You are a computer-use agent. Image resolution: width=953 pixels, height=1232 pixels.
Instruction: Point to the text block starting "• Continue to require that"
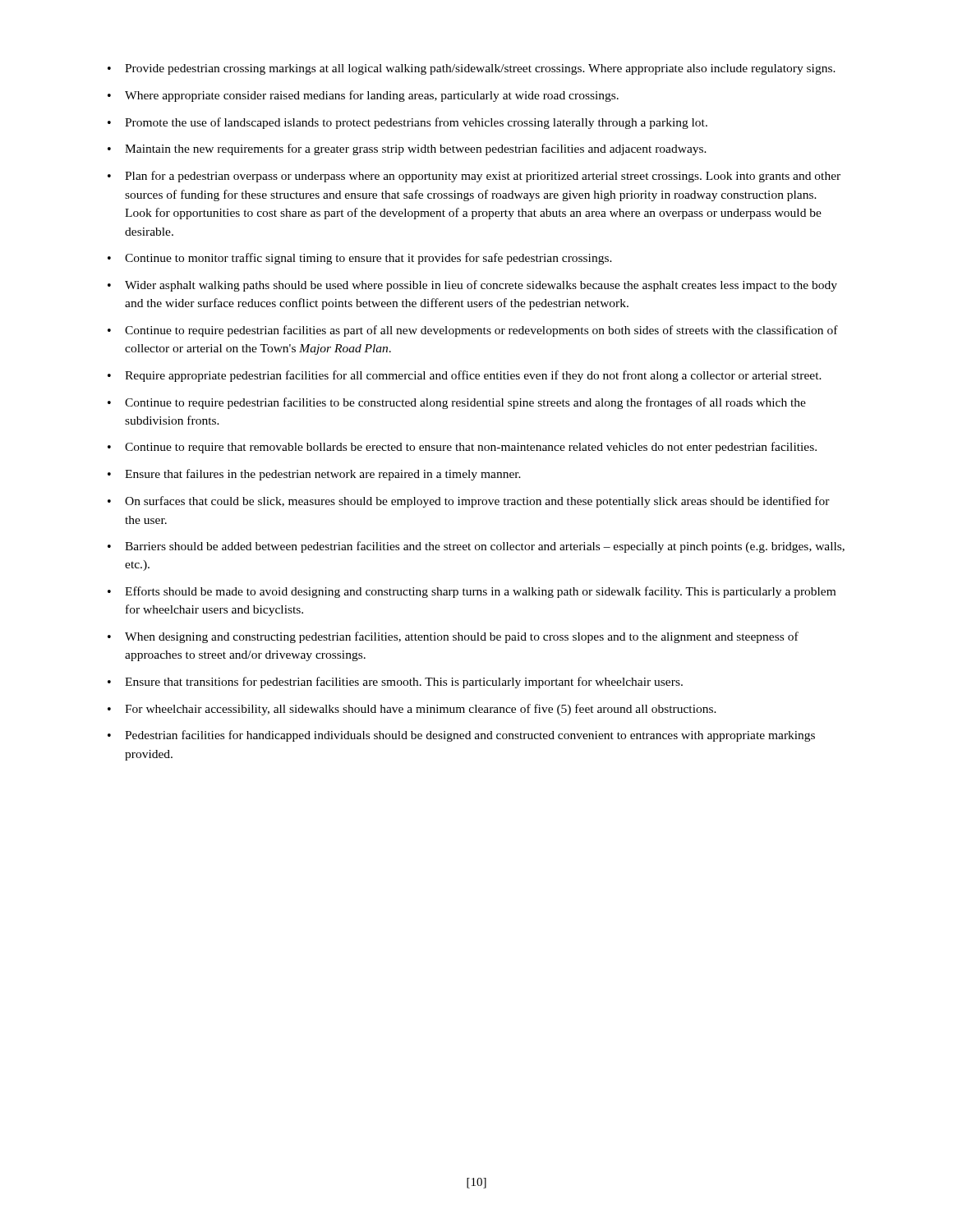pyautogui.click(x=476, y=447)
